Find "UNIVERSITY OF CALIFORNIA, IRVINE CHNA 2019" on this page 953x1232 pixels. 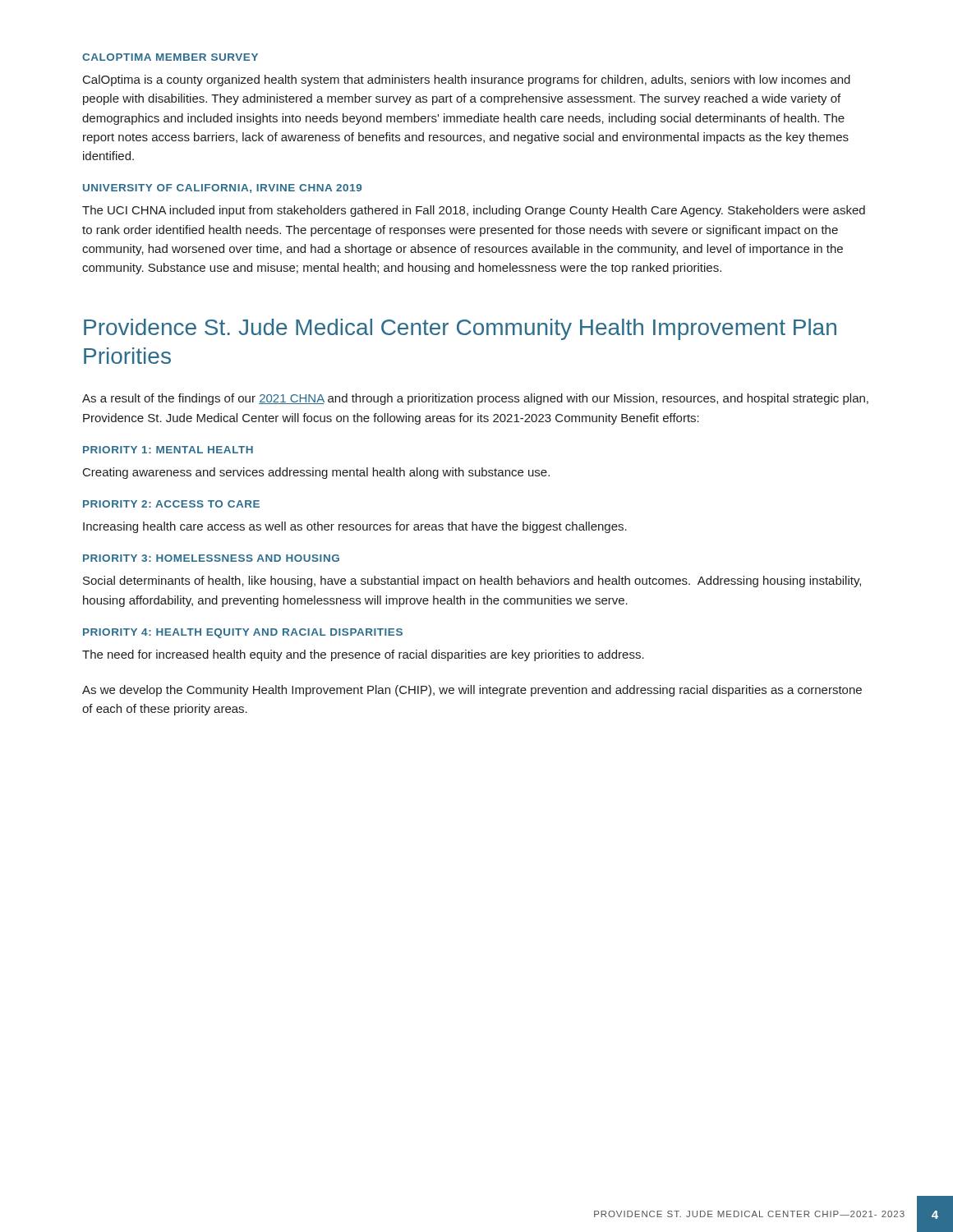[x=222, y=188]
